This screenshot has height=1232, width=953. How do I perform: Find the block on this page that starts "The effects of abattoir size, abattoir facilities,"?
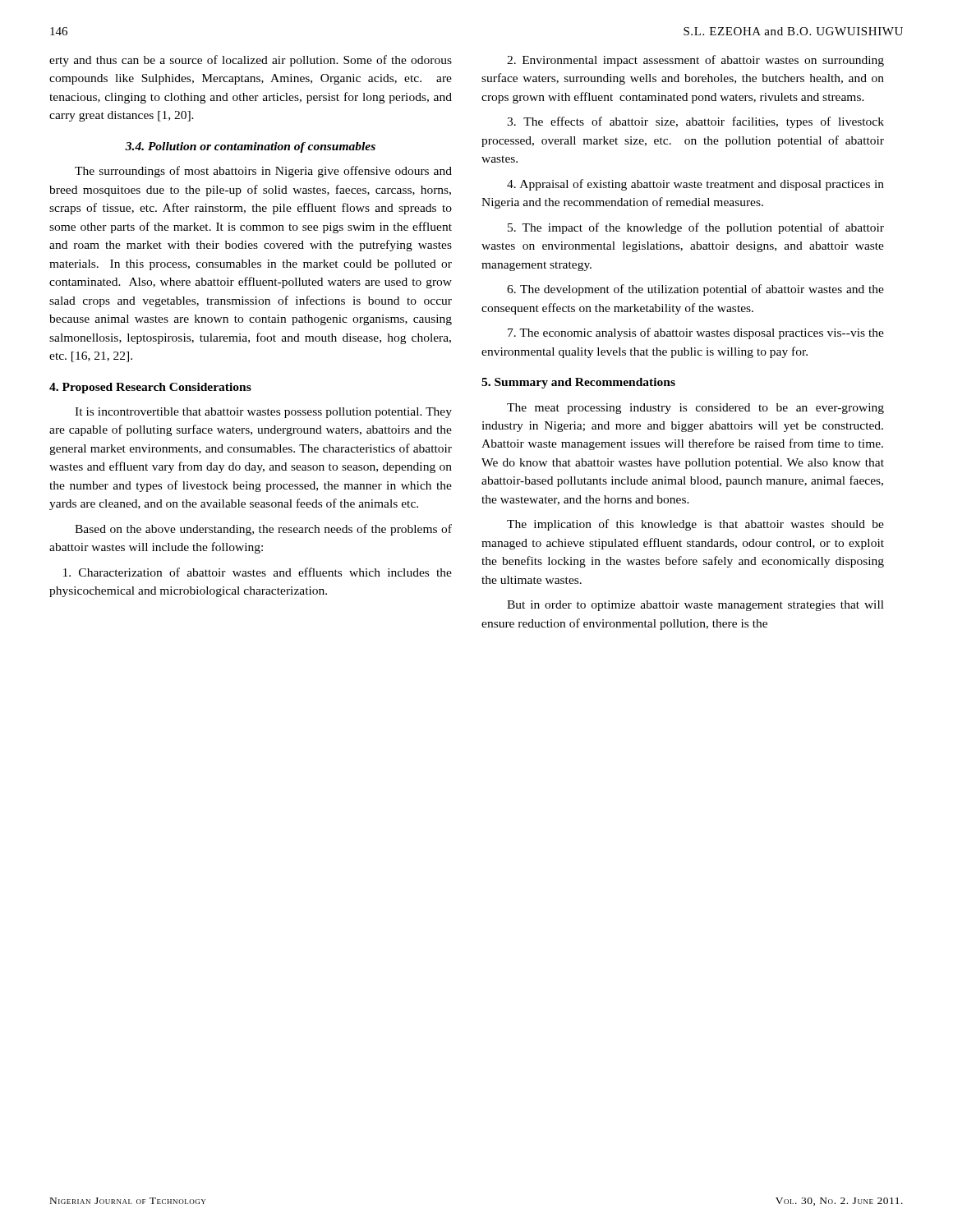(x=683, y=141)
